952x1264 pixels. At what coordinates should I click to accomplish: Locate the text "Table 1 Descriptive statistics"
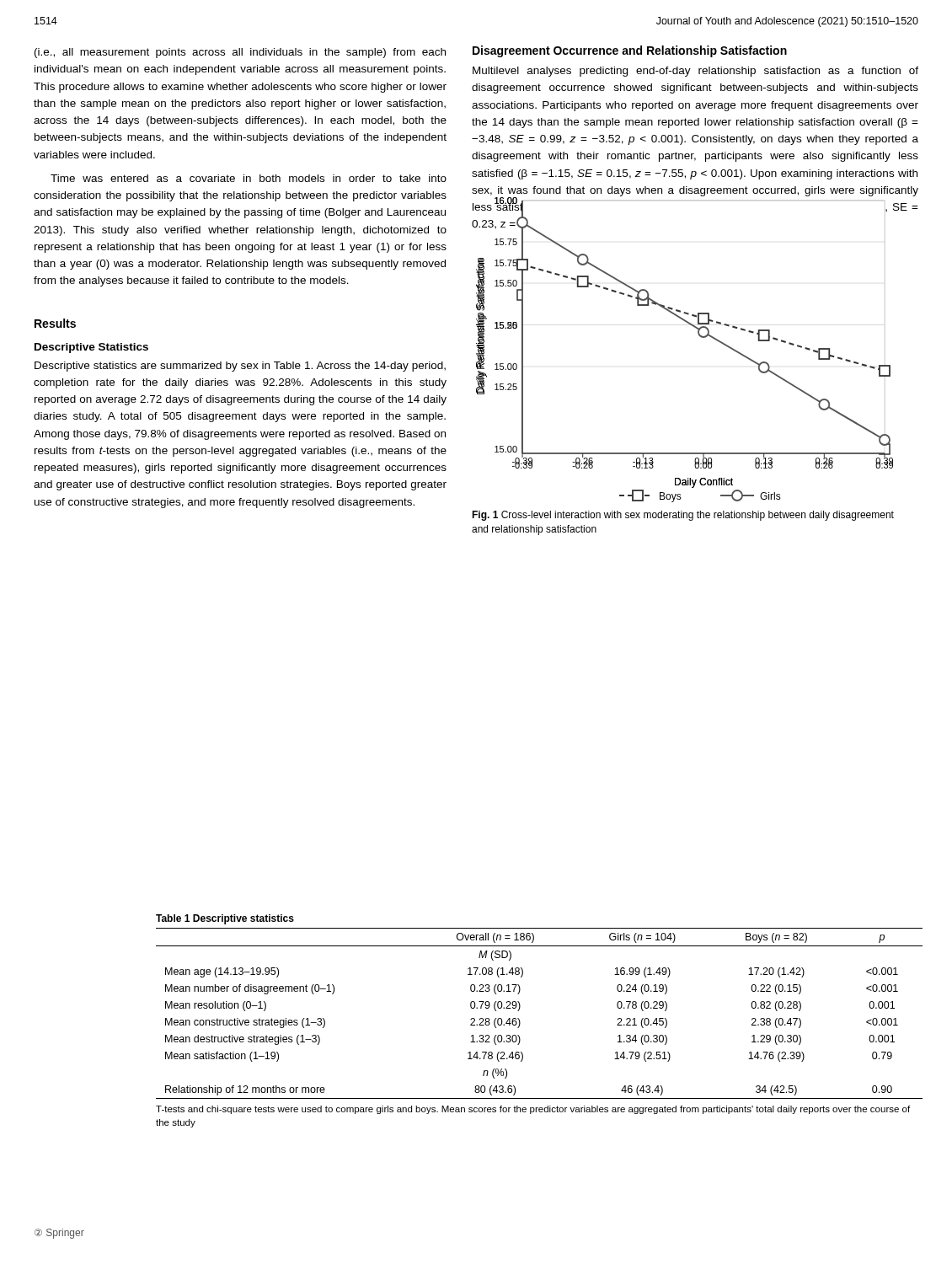[225, 918]
